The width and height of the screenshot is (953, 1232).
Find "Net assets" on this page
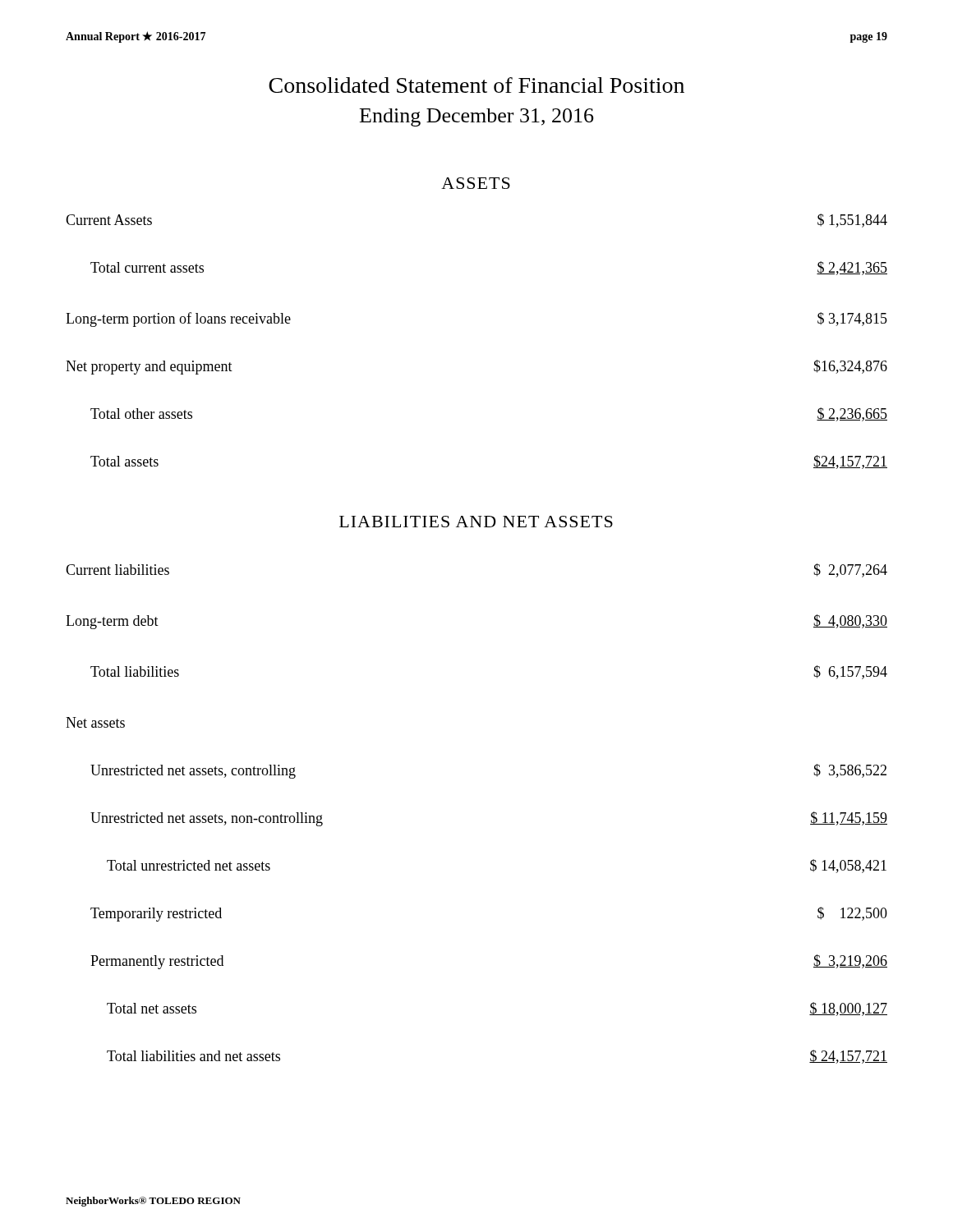[96, 723]
